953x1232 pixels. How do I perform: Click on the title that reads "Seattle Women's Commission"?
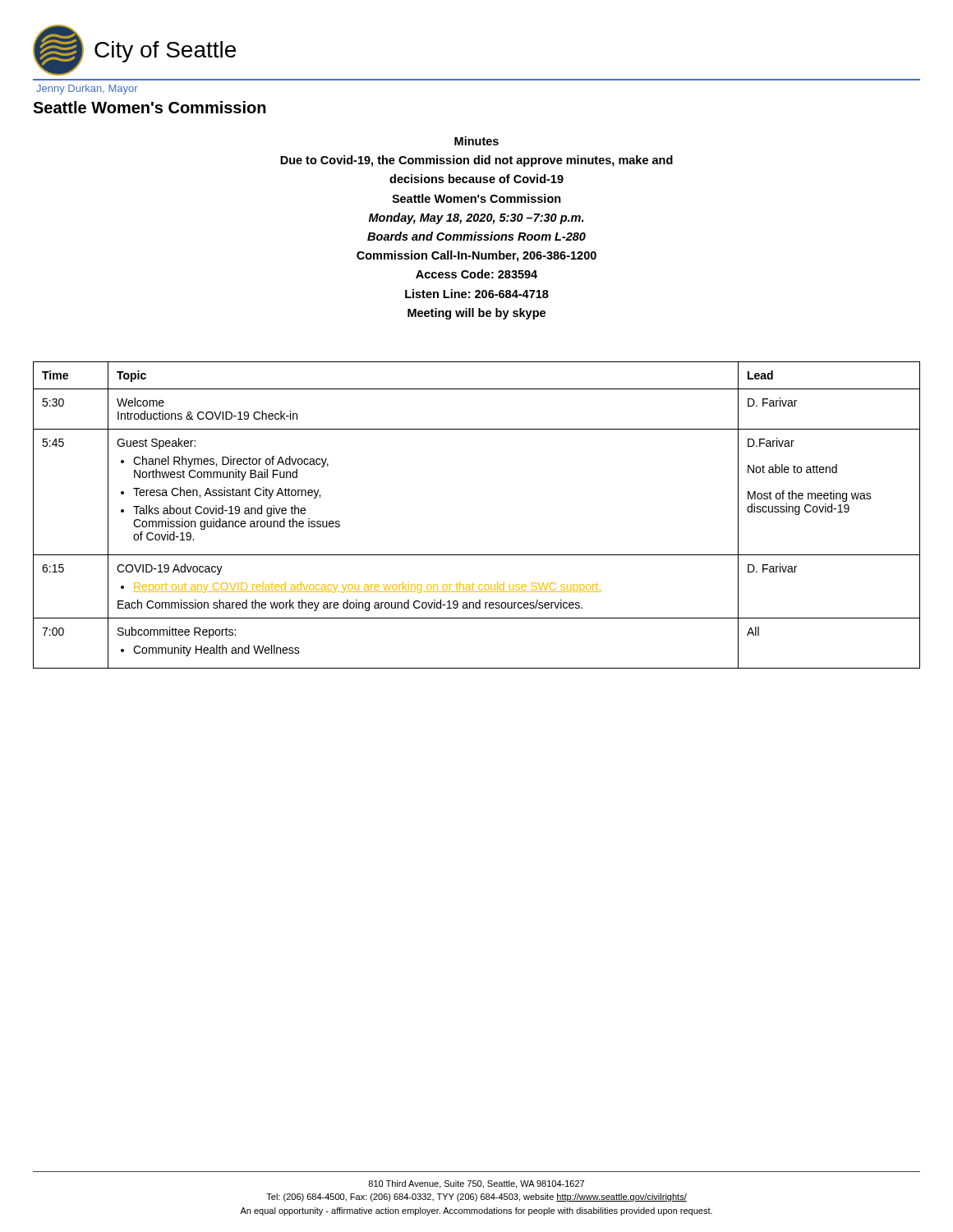[150, 108]
